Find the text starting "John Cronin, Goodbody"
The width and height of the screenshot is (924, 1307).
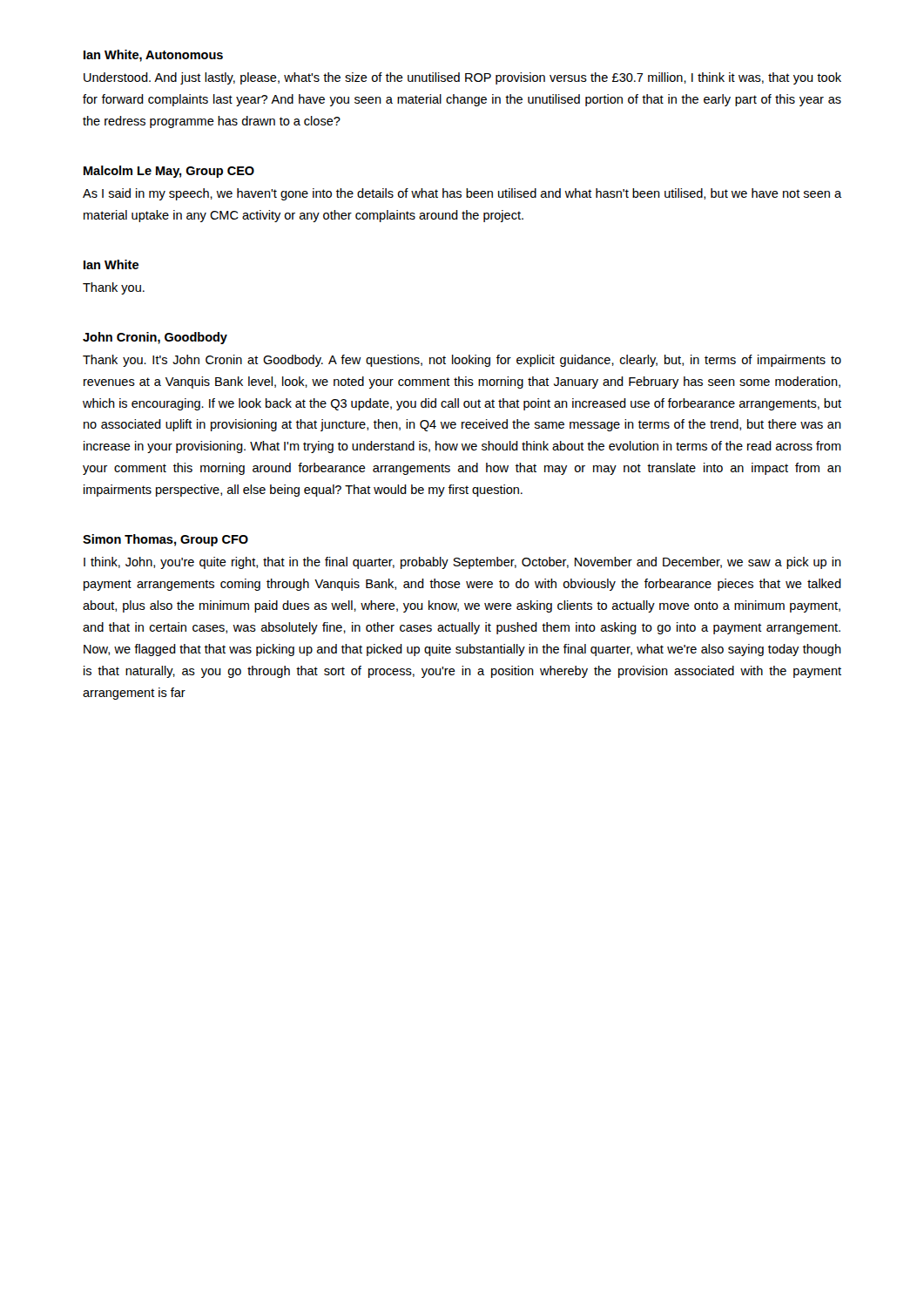tap(155, 337)
